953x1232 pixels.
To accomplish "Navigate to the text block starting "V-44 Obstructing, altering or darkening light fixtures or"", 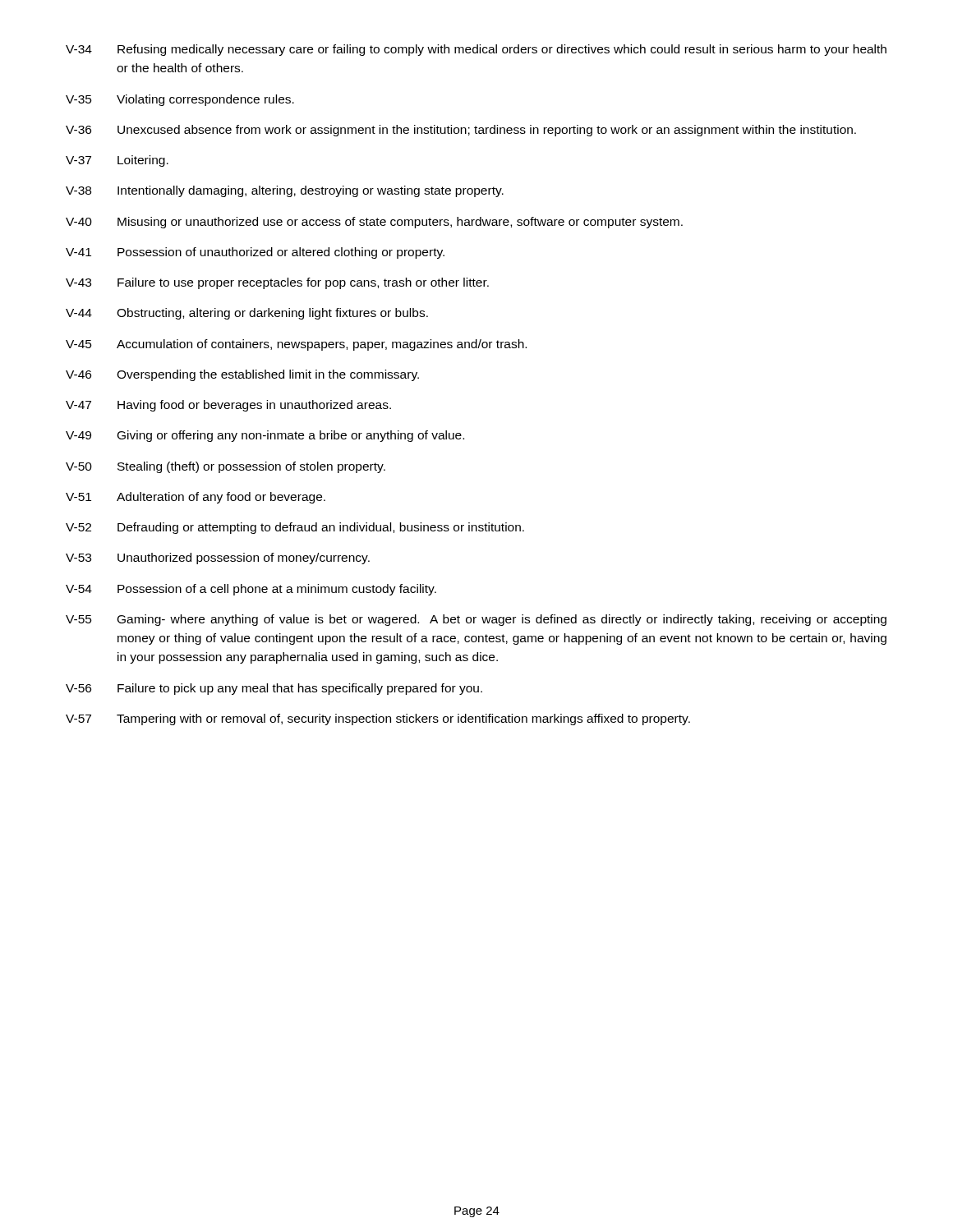I will pyautogui.click(x=247, y=314).
